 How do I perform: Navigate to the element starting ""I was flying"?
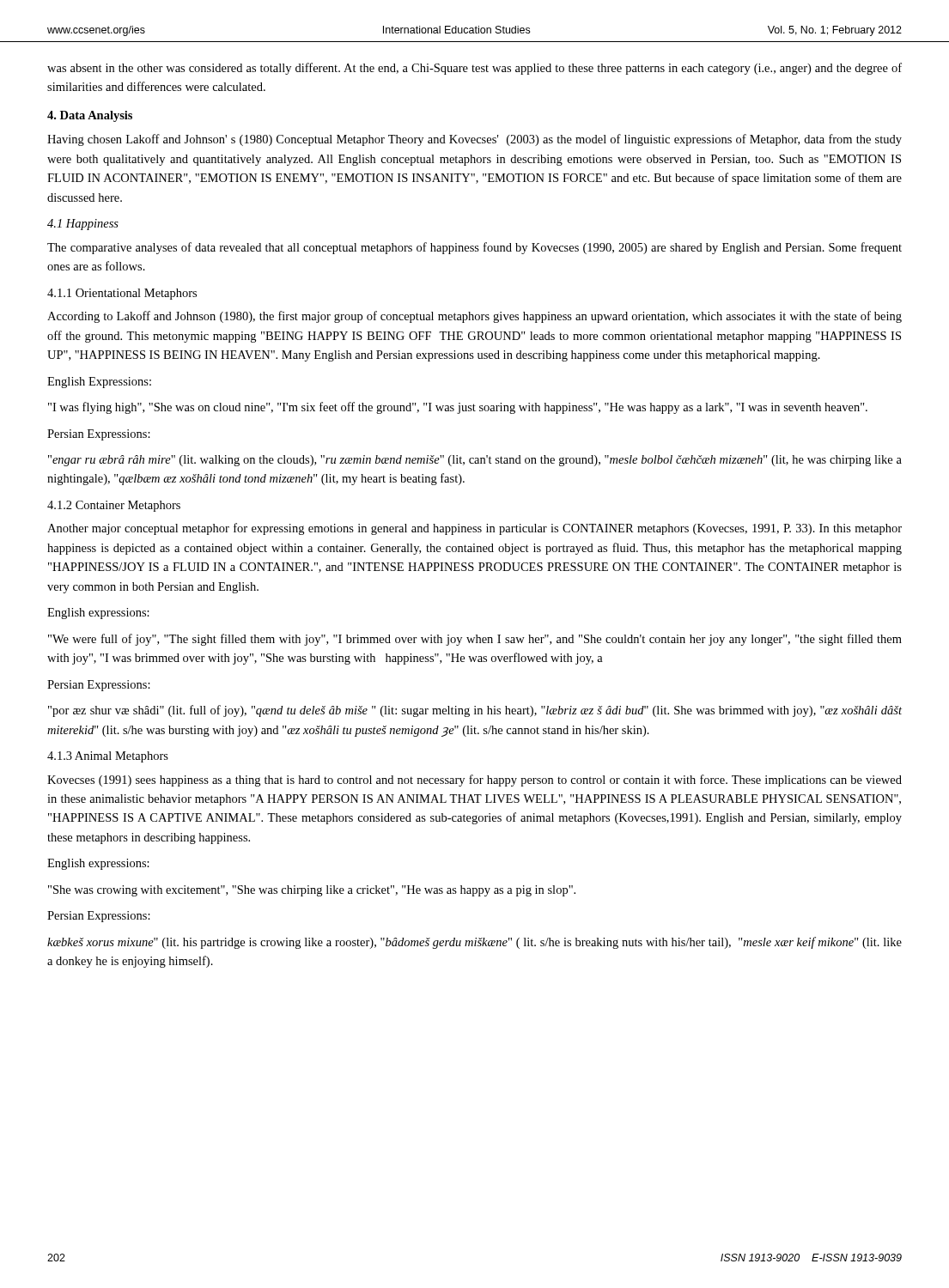pyautogui.click(x=474, y=407)
